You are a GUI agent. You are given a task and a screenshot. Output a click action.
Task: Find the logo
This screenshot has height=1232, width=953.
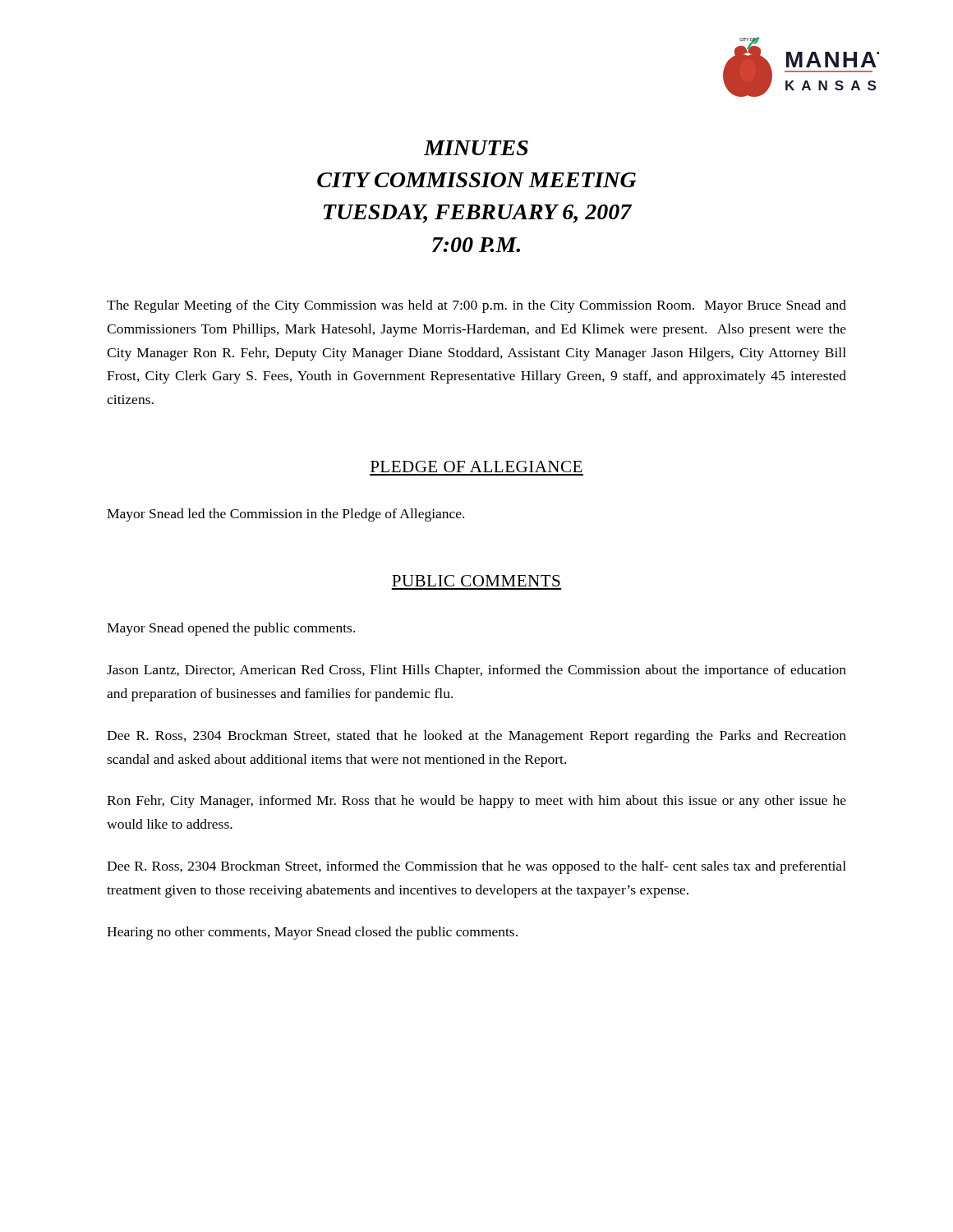(801, 70)
